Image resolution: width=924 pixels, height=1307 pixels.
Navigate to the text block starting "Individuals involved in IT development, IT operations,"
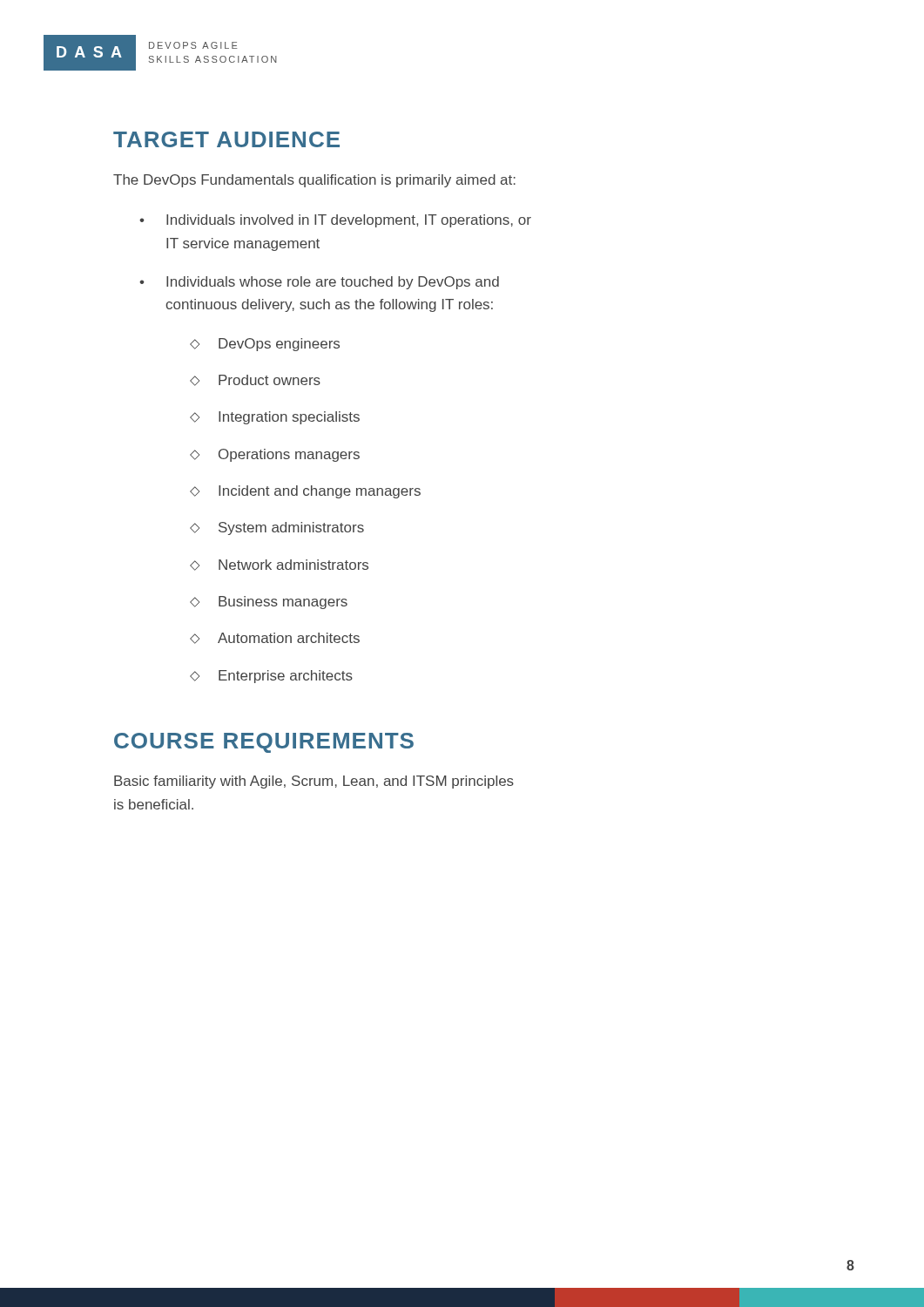pos(348,232)
